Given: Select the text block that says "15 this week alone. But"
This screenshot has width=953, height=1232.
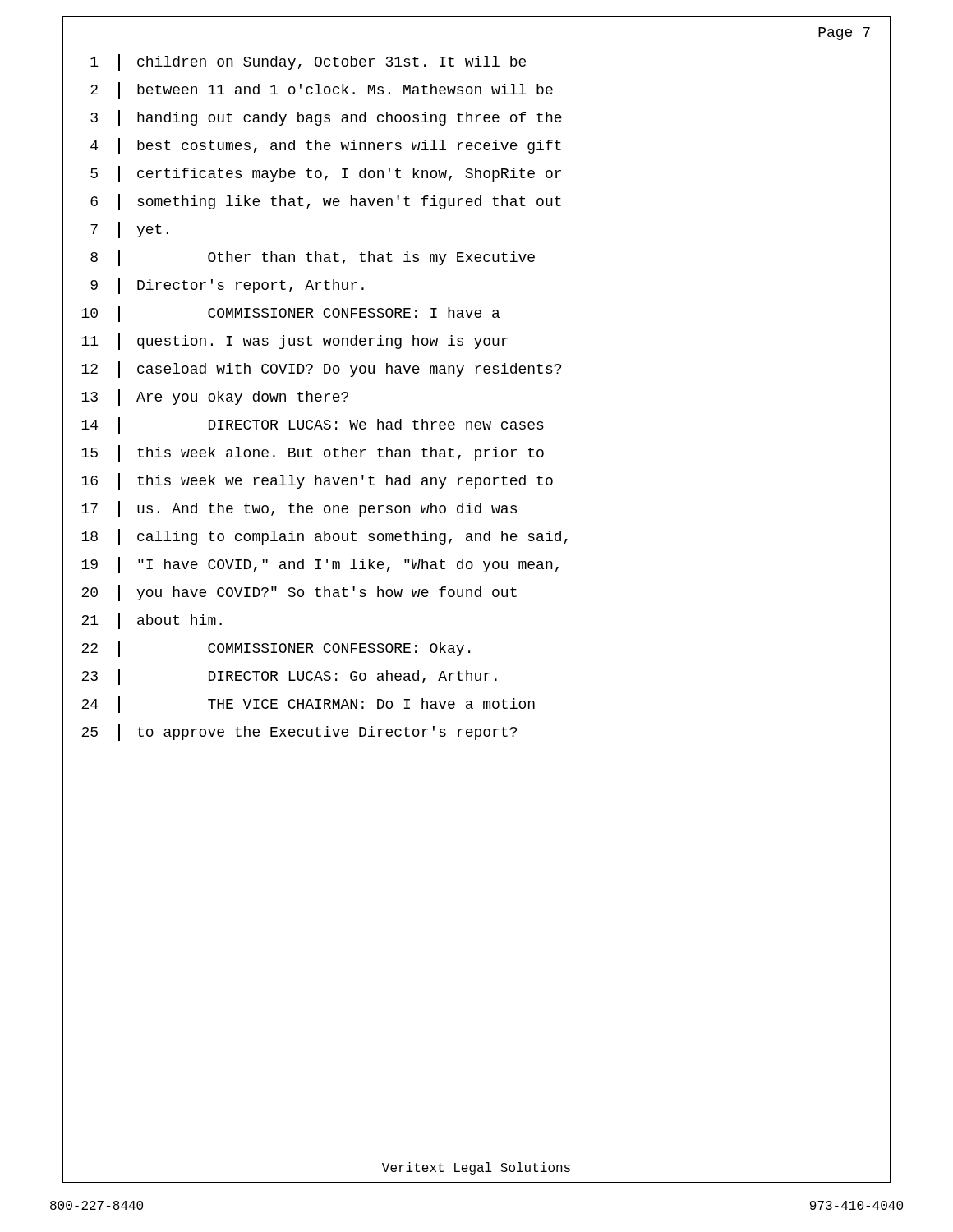Looking at the screenshot, I should pyautogui.click(x=476, y=453).
